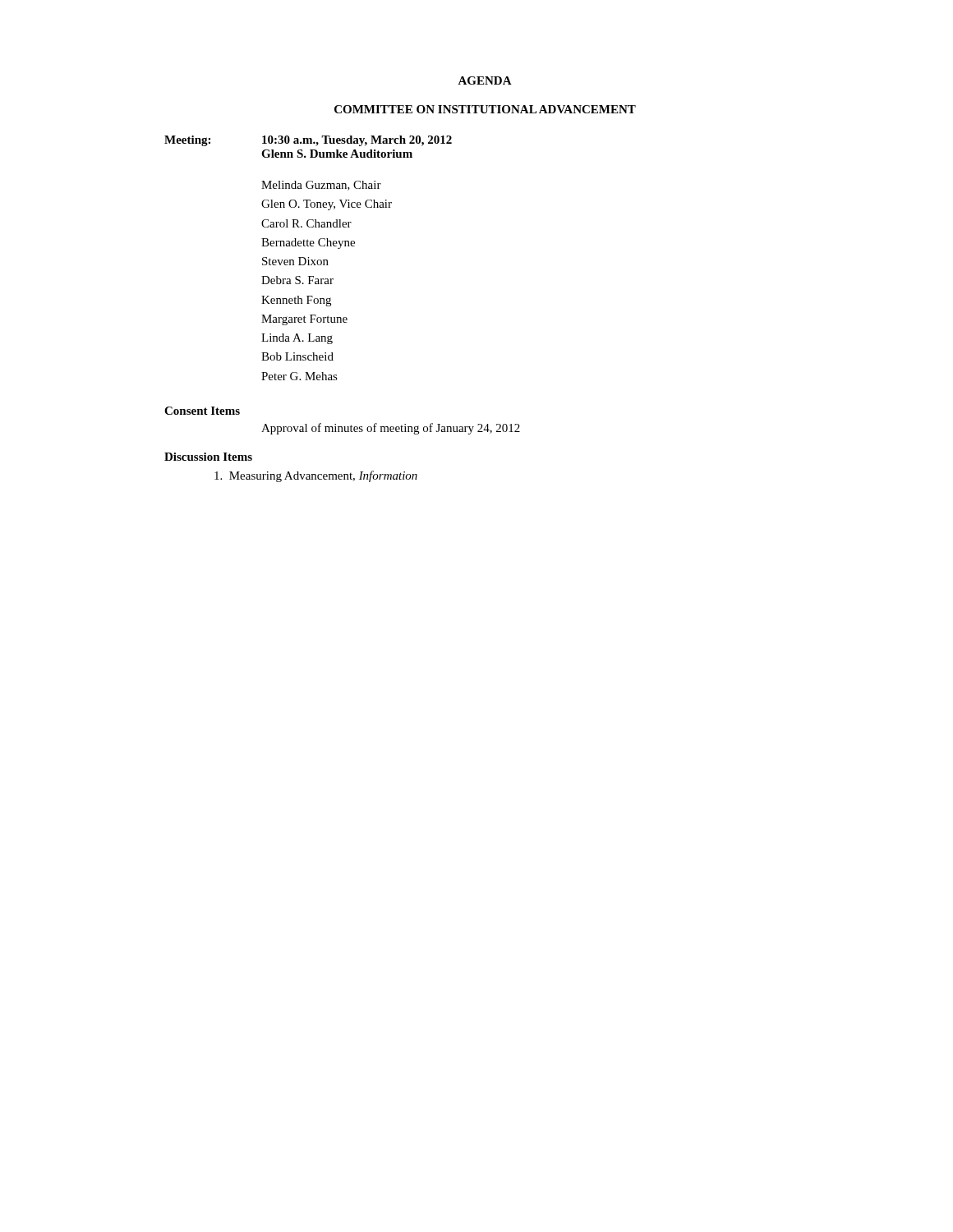Select the passage starting "COMMITTEE ON INSTITUTIONAL"
The height and width of the screenshot is (1232, 953).
(x=485, y=109)
